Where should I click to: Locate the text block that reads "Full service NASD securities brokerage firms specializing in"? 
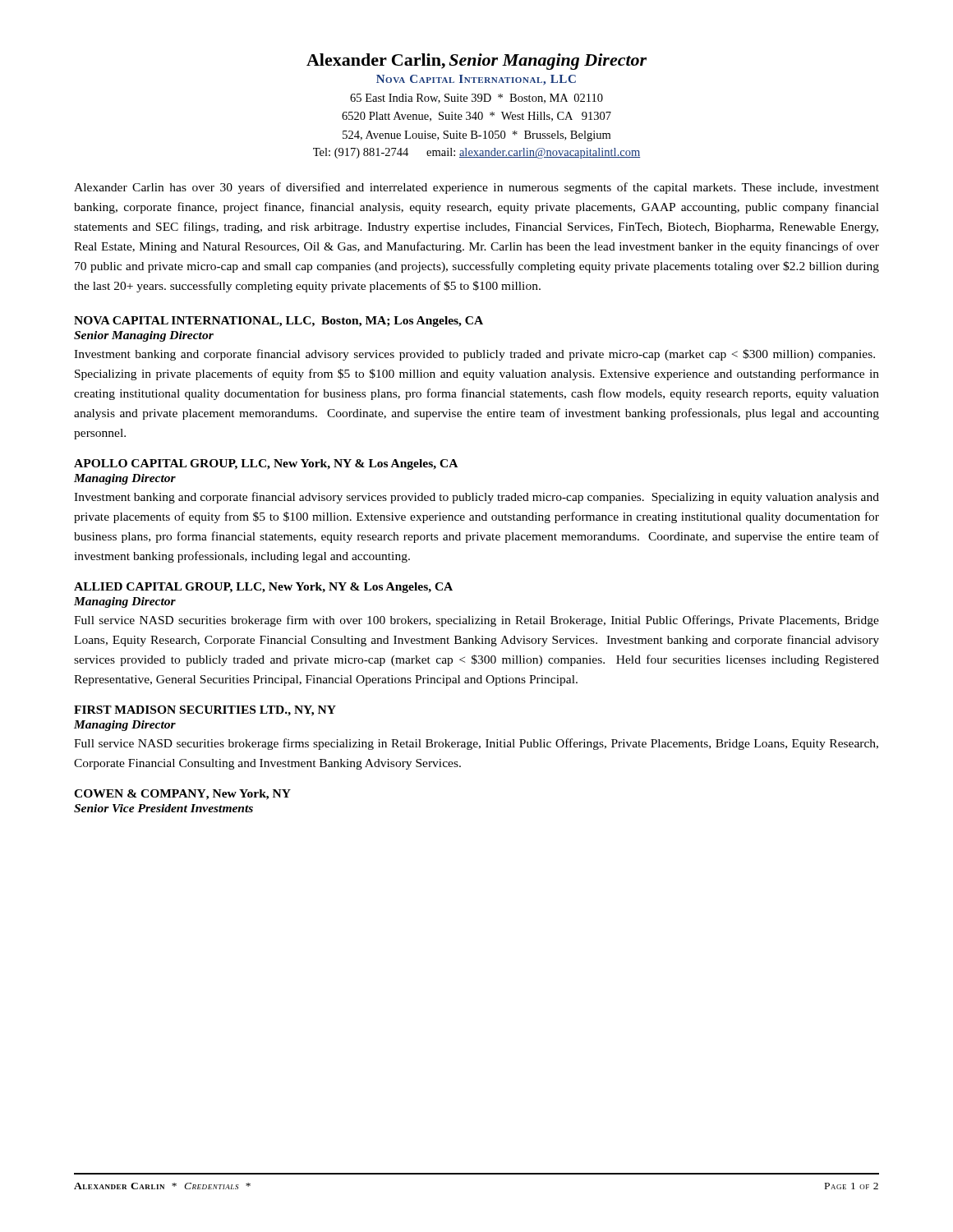tap(476, 753)
